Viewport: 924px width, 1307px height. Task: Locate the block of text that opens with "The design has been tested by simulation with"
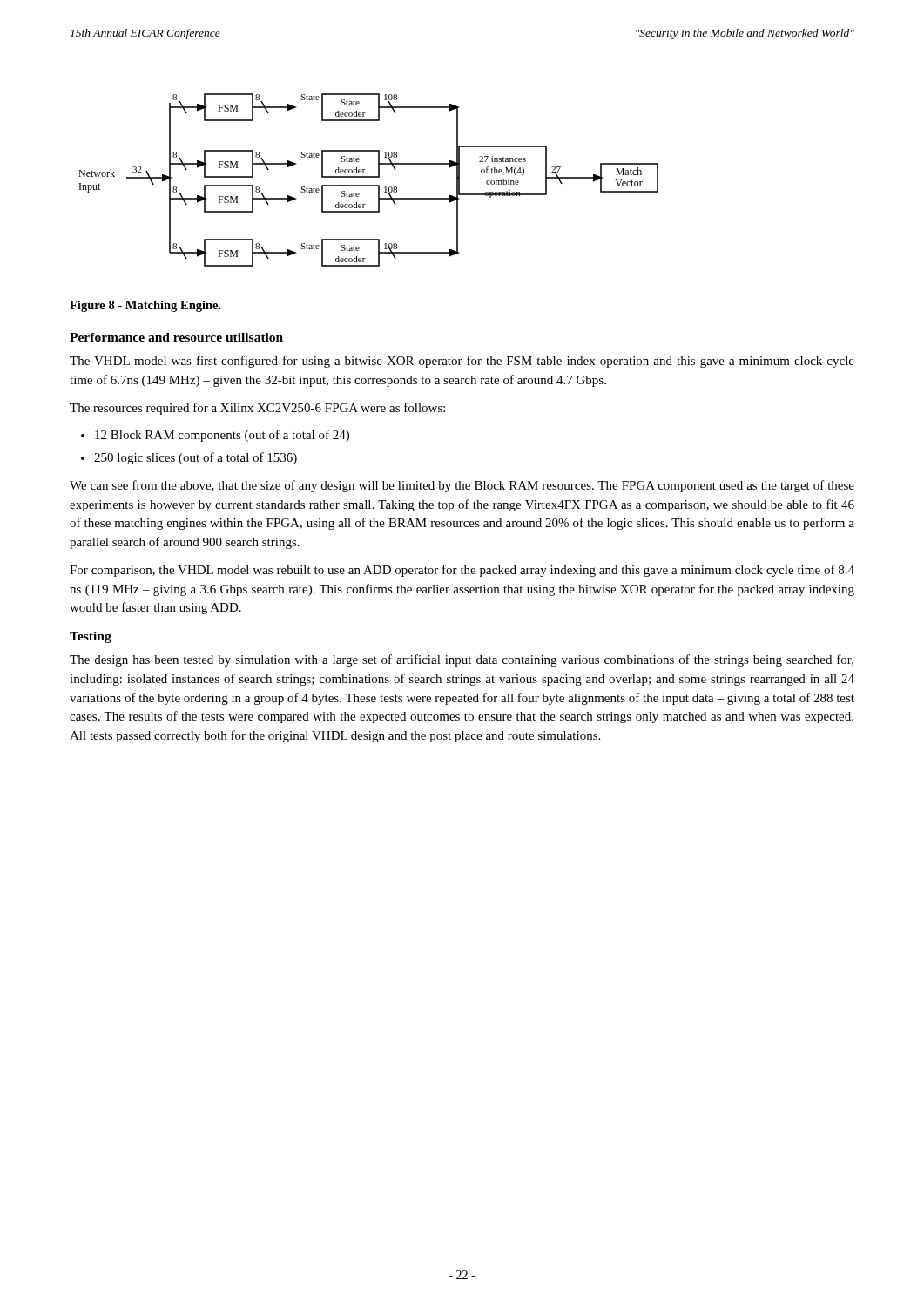[462, 698]
